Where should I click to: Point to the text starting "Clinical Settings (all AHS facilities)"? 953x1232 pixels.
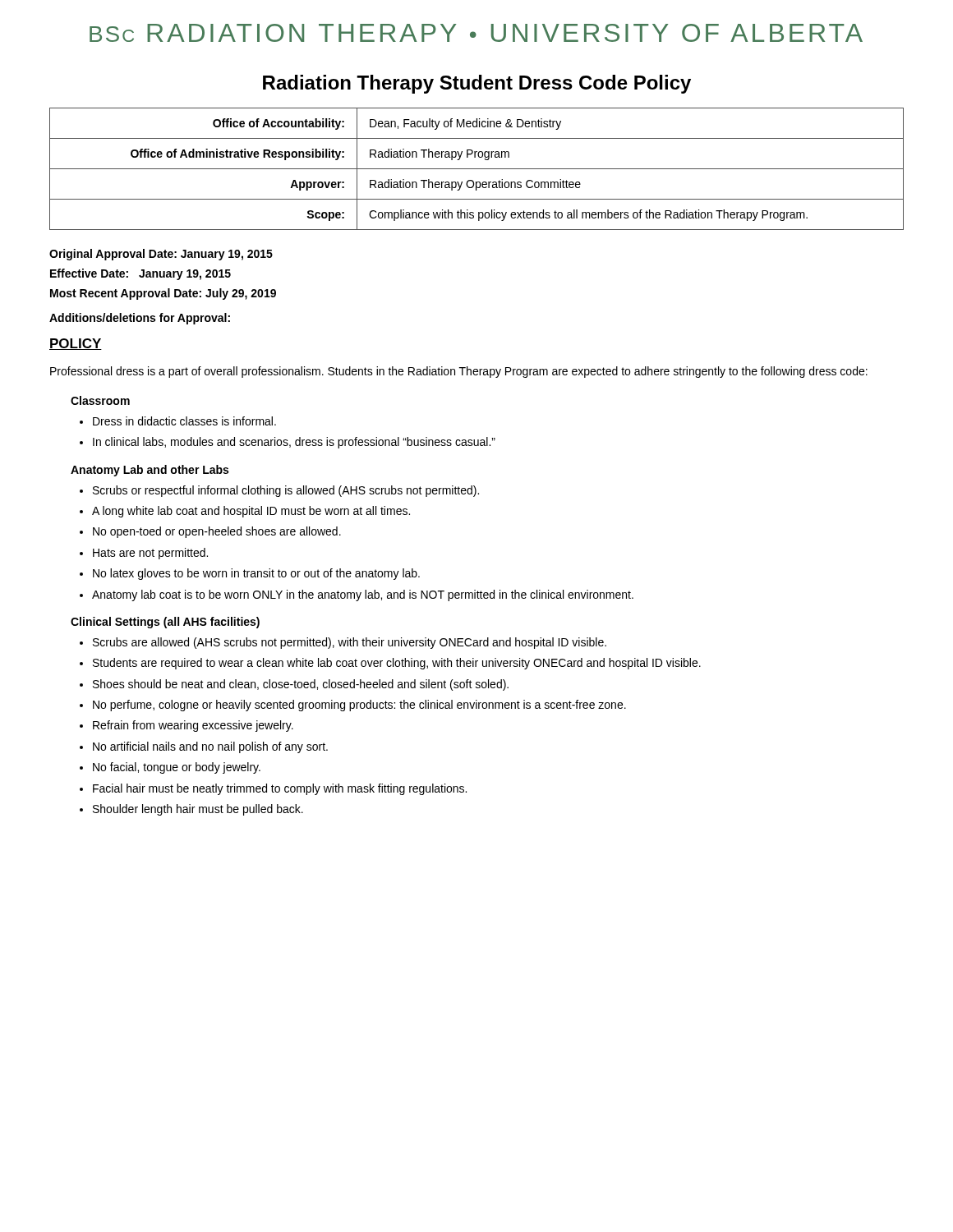(x=165, y=622)
